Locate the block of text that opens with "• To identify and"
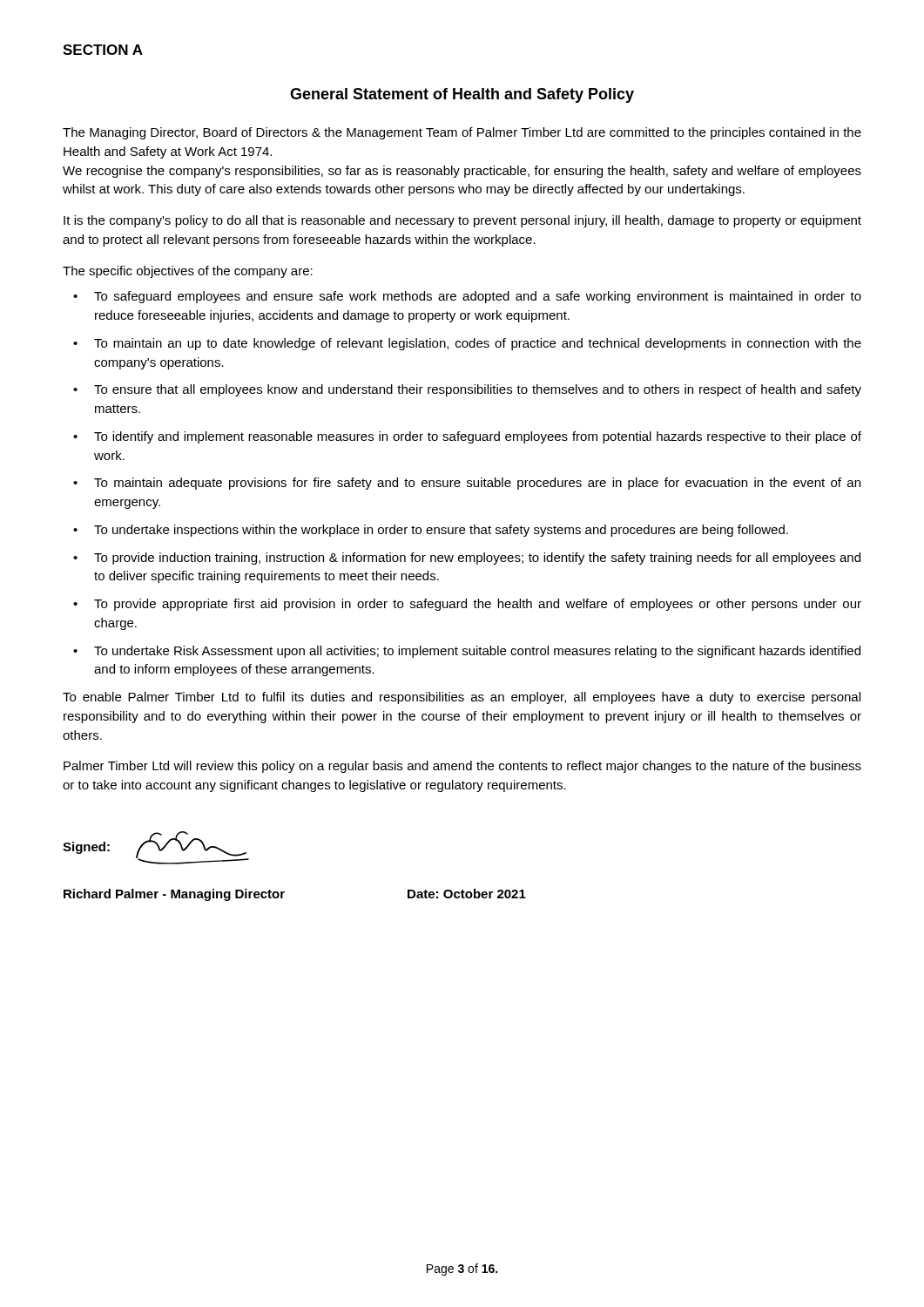The image size is (924, 1307). click(467, 446)
